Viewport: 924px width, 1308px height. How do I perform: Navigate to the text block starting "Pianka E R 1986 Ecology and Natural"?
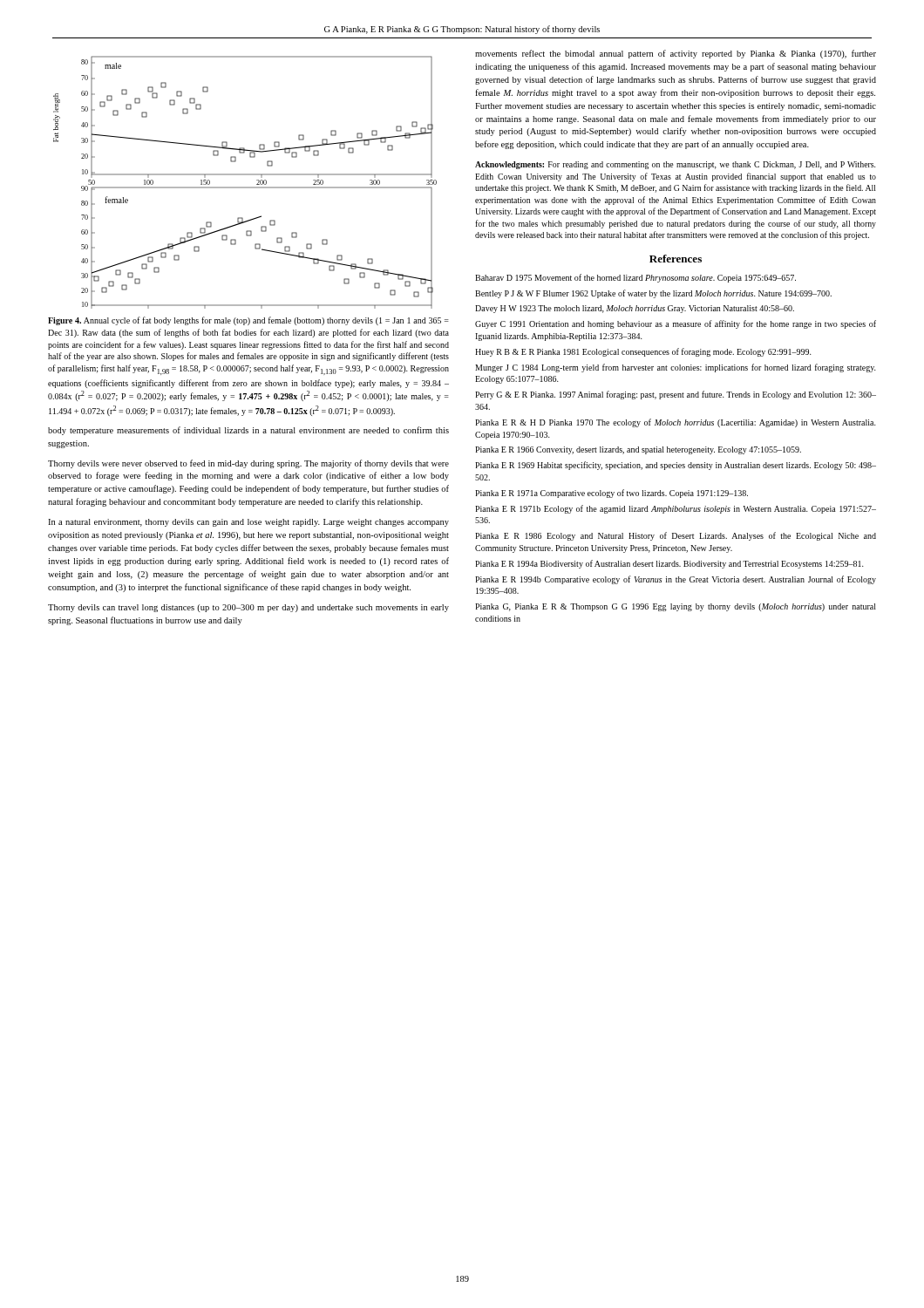pyautogui.click(x=676, y=542)
